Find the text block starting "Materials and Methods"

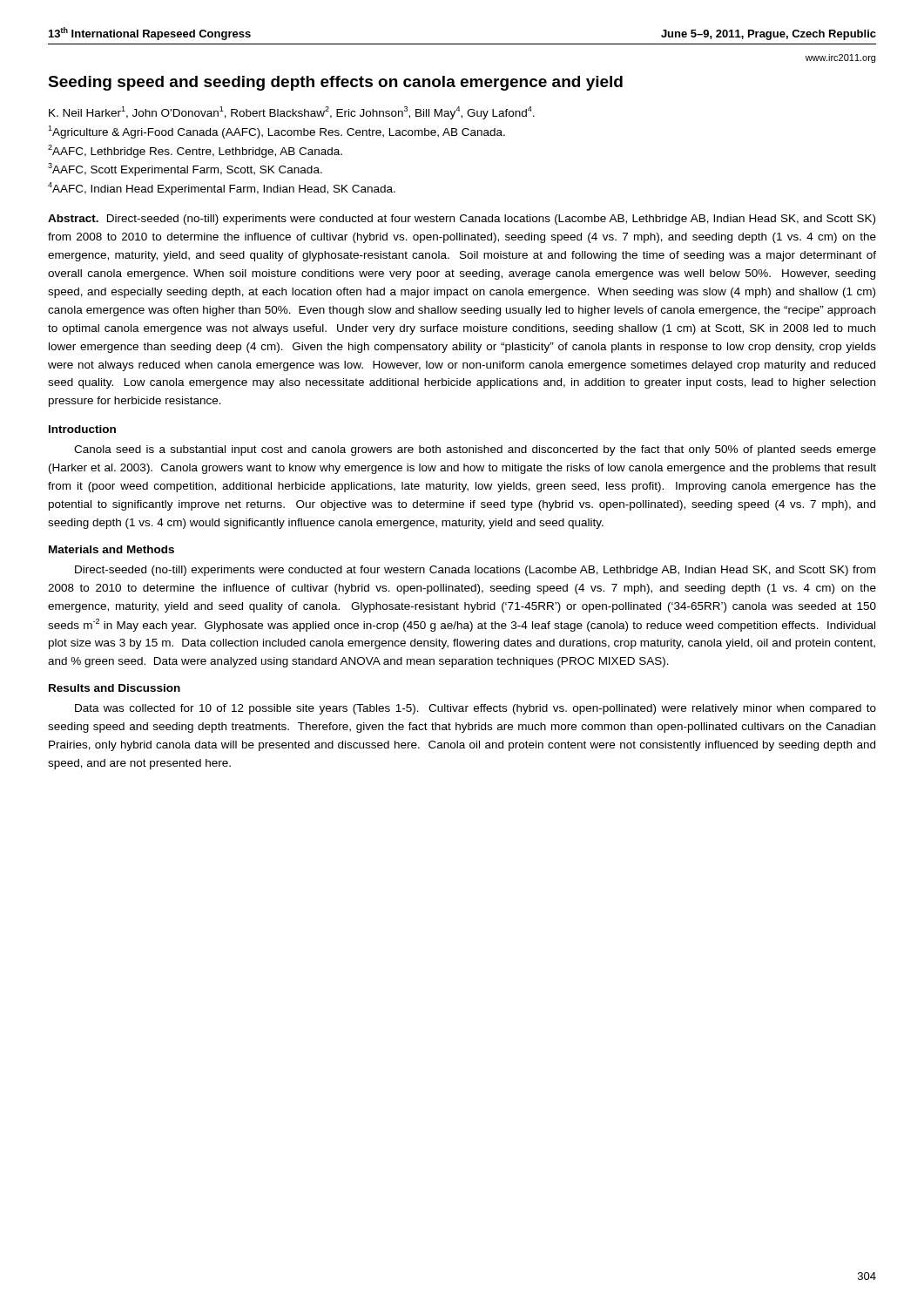pyautogui.click(x=111, y=549)
